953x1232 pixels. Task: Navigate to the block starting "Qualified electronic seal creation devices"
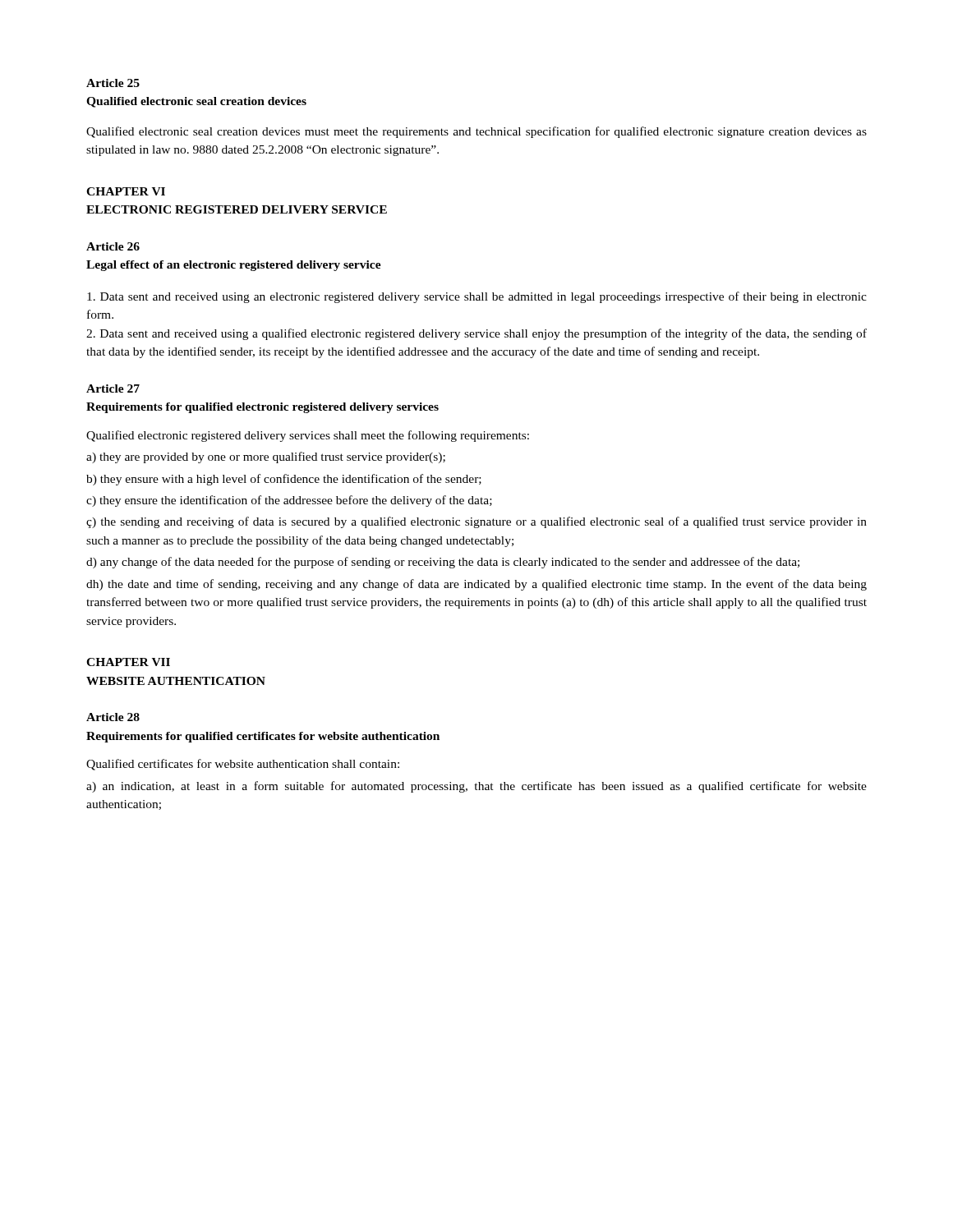click(x=476, y=140)
